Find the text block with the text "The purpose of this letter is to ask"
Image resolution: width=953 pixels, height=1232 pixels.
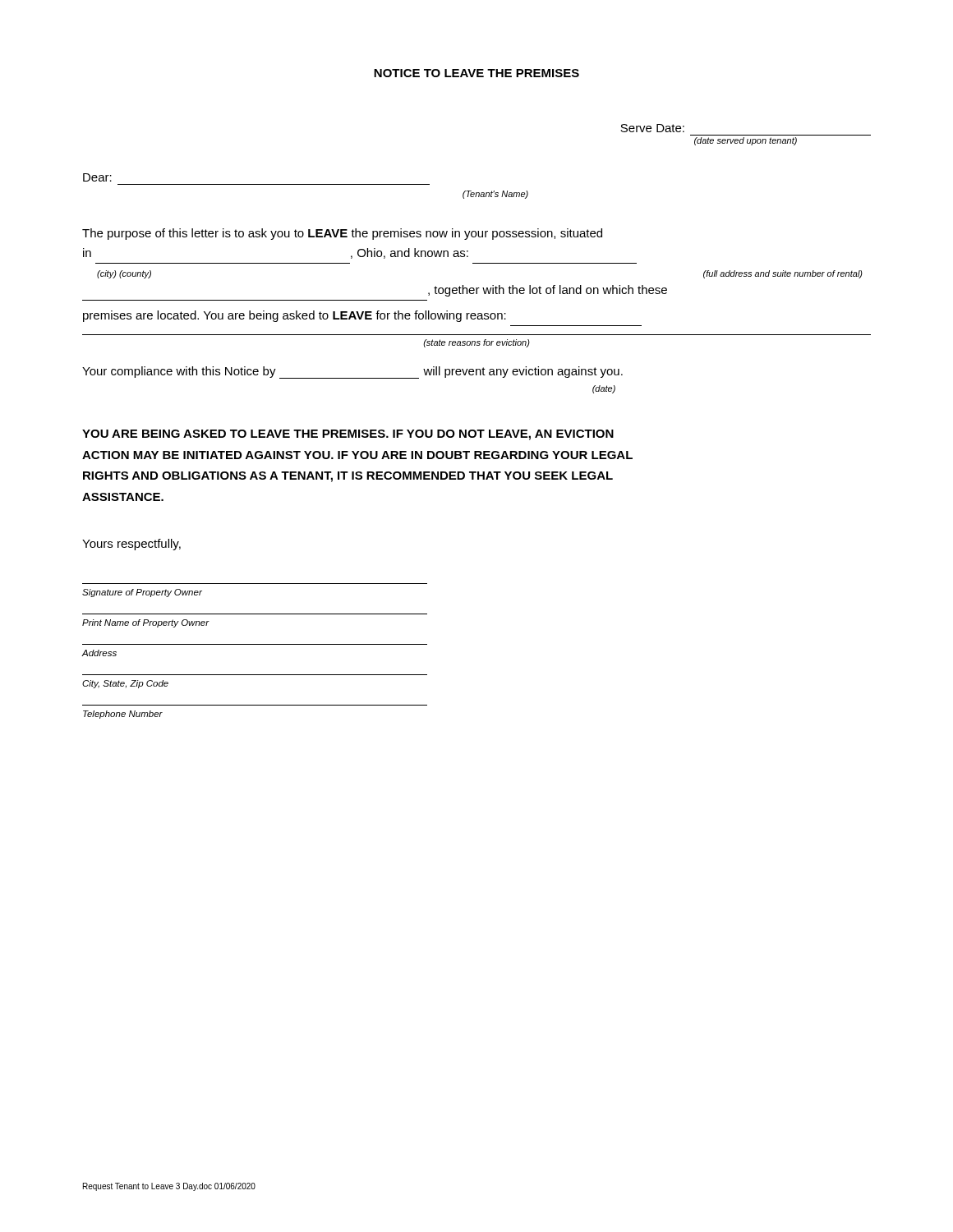pyautogui.click(x=359, y=245)
